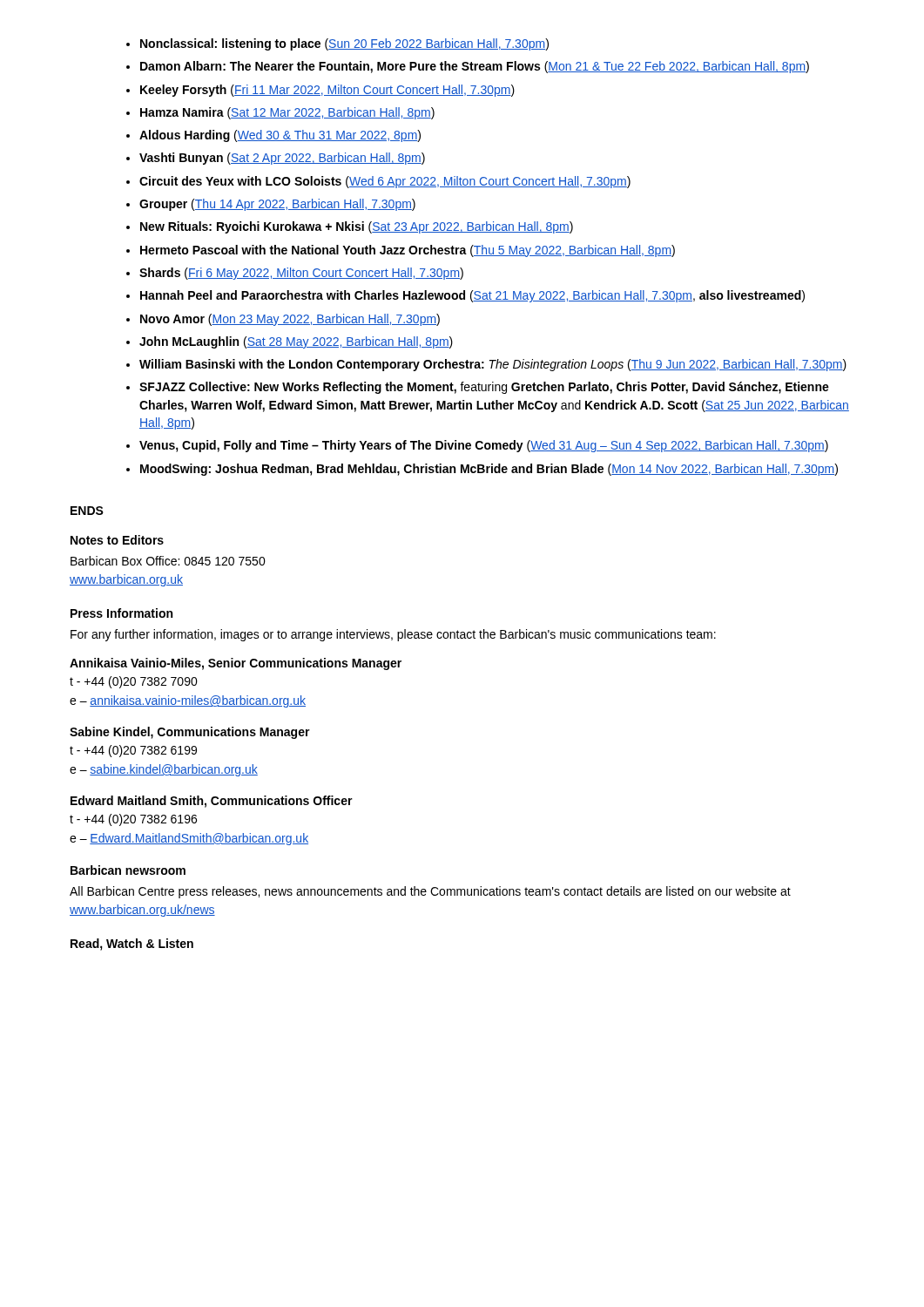Find the list item with the text "Damon Albarn: The Nearer the Fountain, More Pure"
Screen dimensions: 1307x924
click(x=475, y=66)
